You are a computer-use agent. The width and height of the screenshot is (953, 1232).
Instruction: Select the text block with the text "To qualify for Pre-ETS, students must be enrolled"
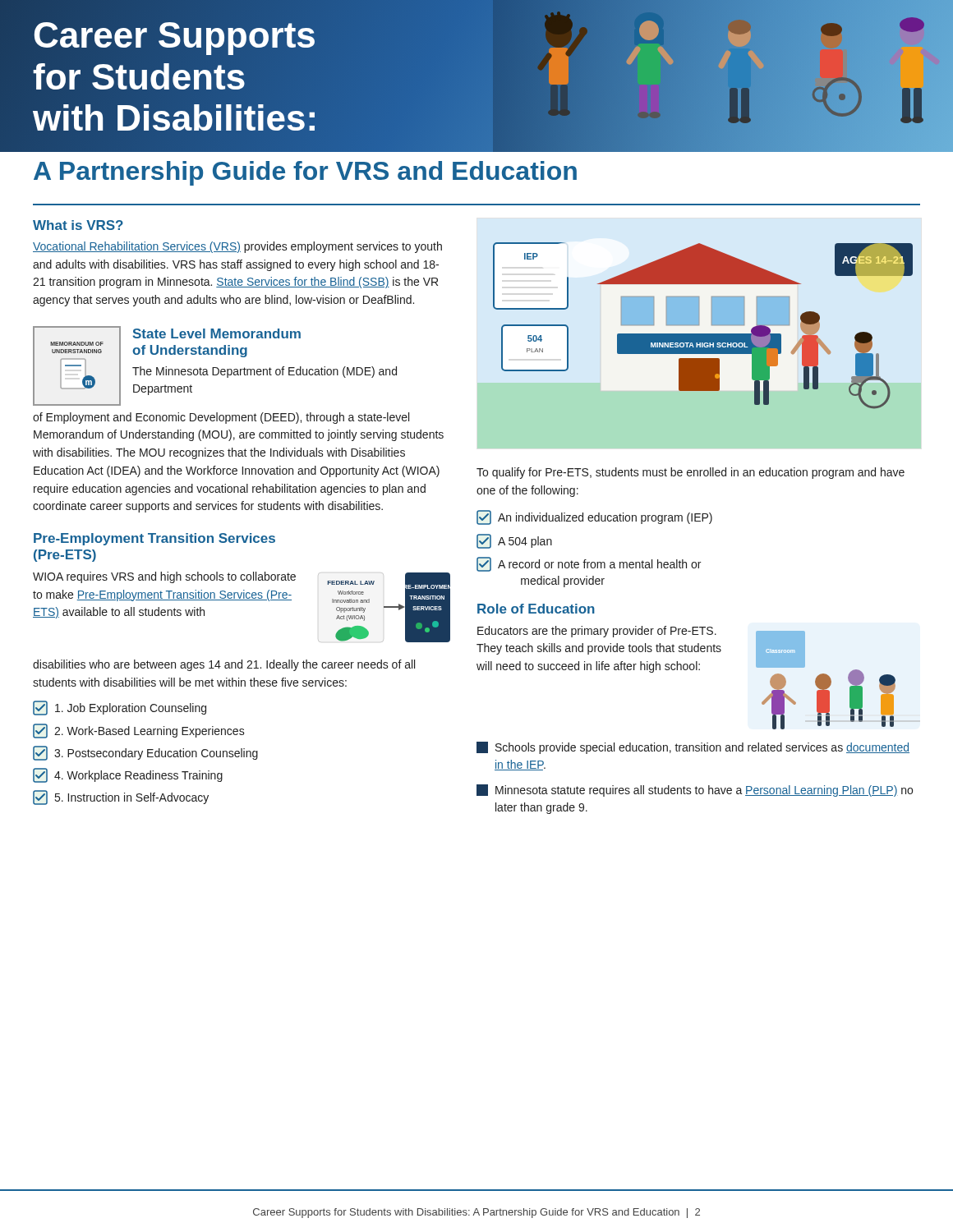pyautogui.click(x=691, y=481)
